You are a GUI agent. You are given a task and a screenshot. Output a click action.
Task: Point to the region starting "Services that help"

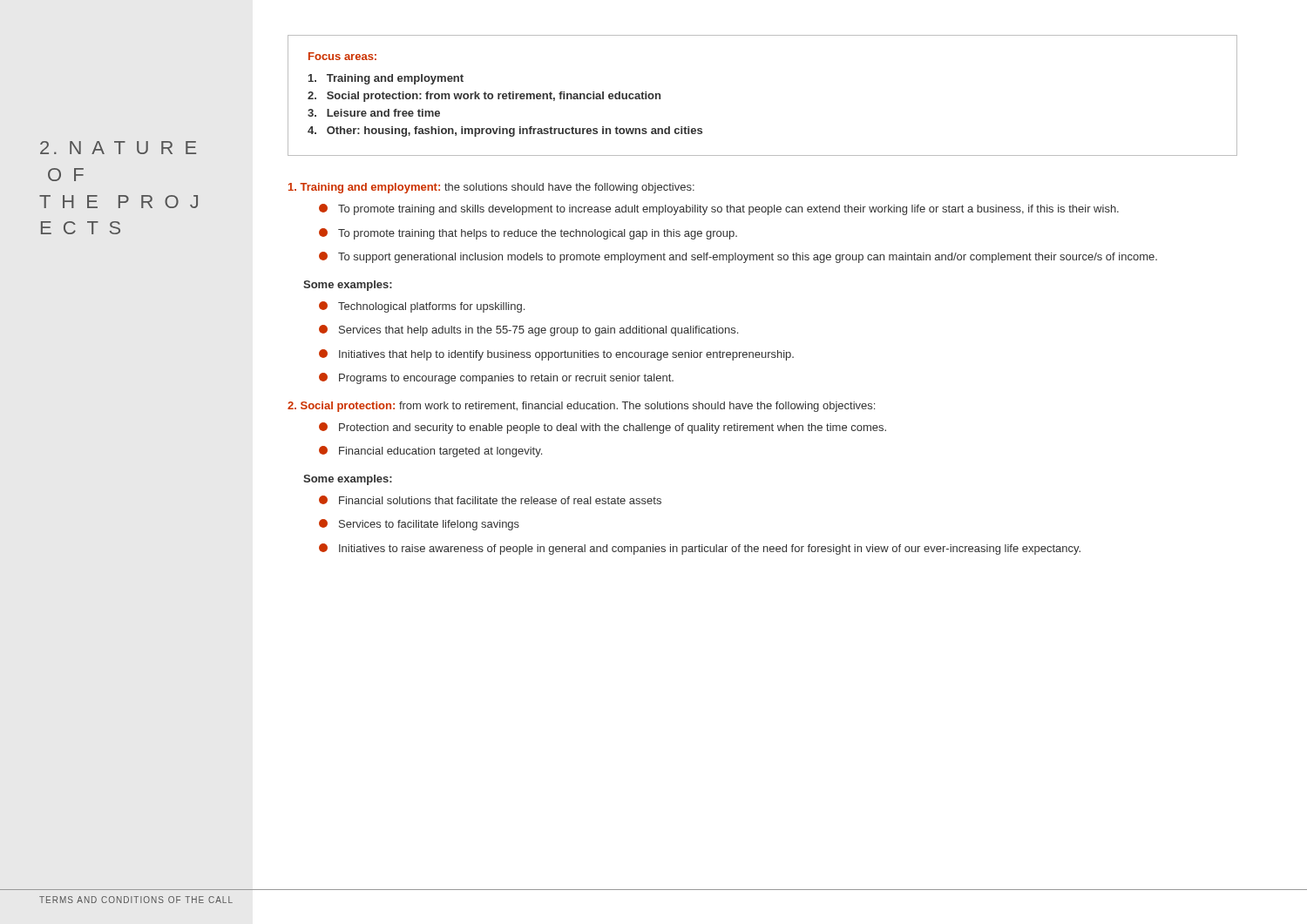[x=529, y=330]
